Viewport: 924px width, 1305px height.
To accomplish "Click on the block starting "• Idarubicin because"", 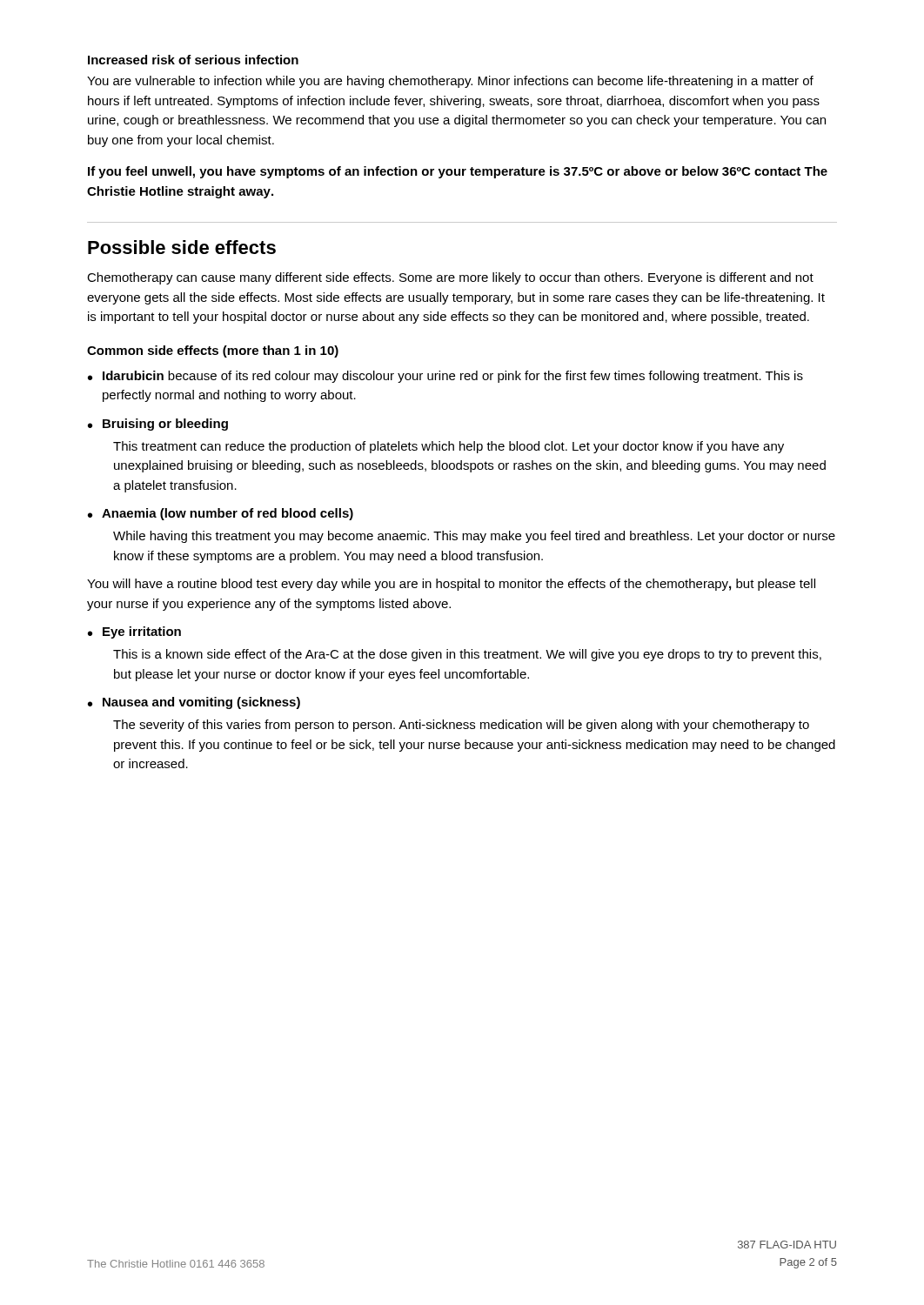I will click(462, 385).
